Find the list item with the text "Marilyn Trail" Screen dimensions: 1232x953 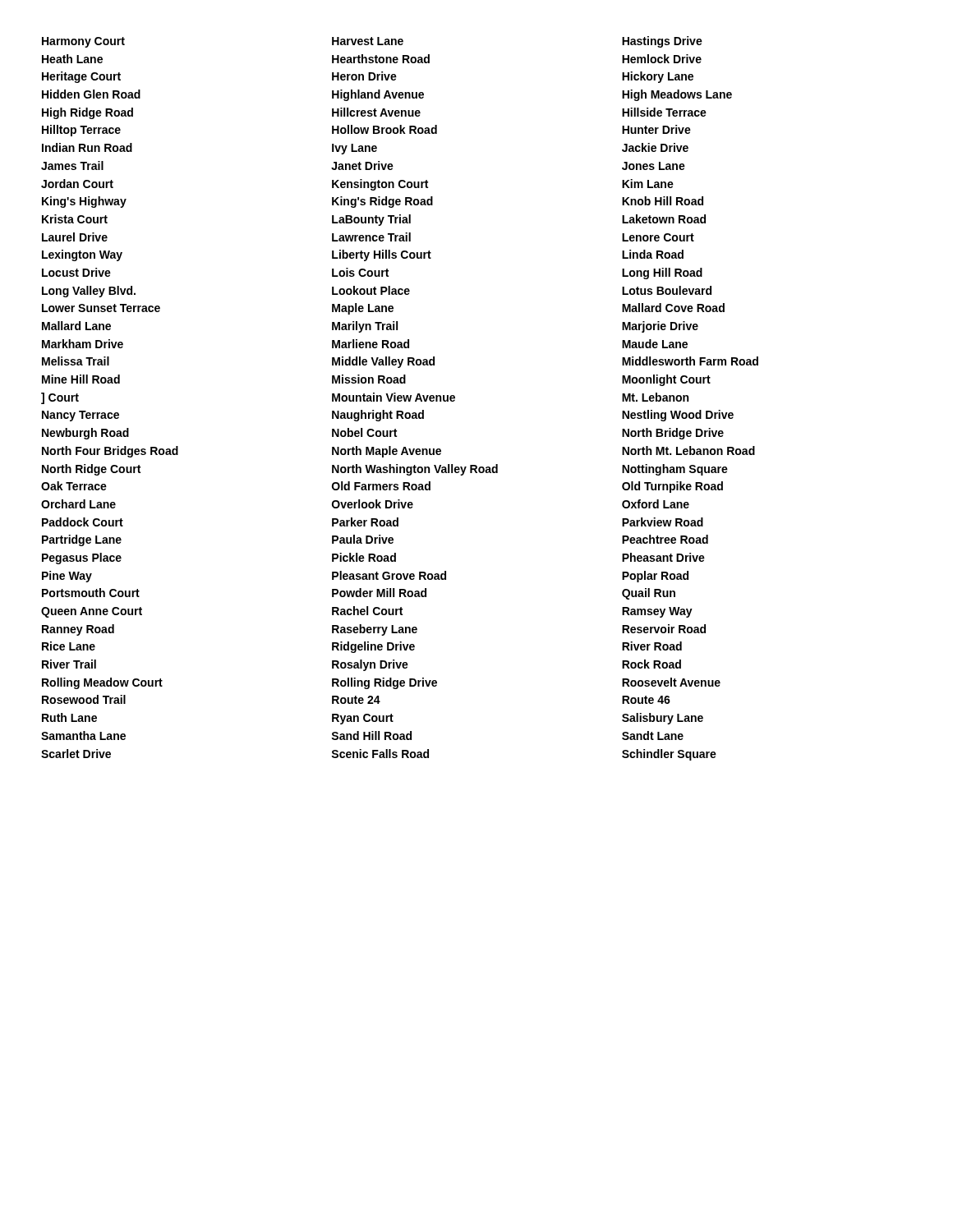click(365, 326)
